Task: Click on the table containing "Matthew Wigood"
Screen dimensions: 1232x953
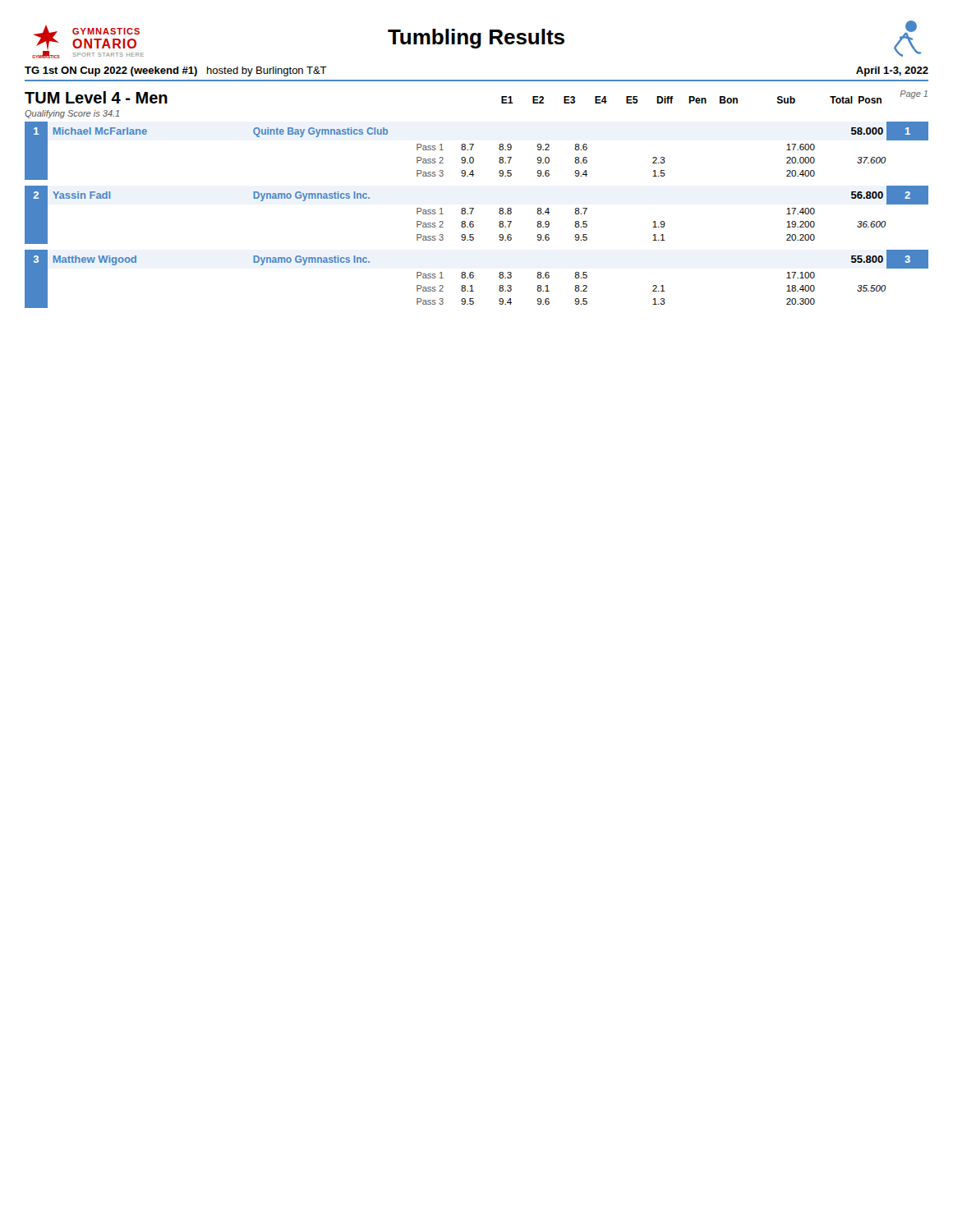Action: [x=476, y=215]
